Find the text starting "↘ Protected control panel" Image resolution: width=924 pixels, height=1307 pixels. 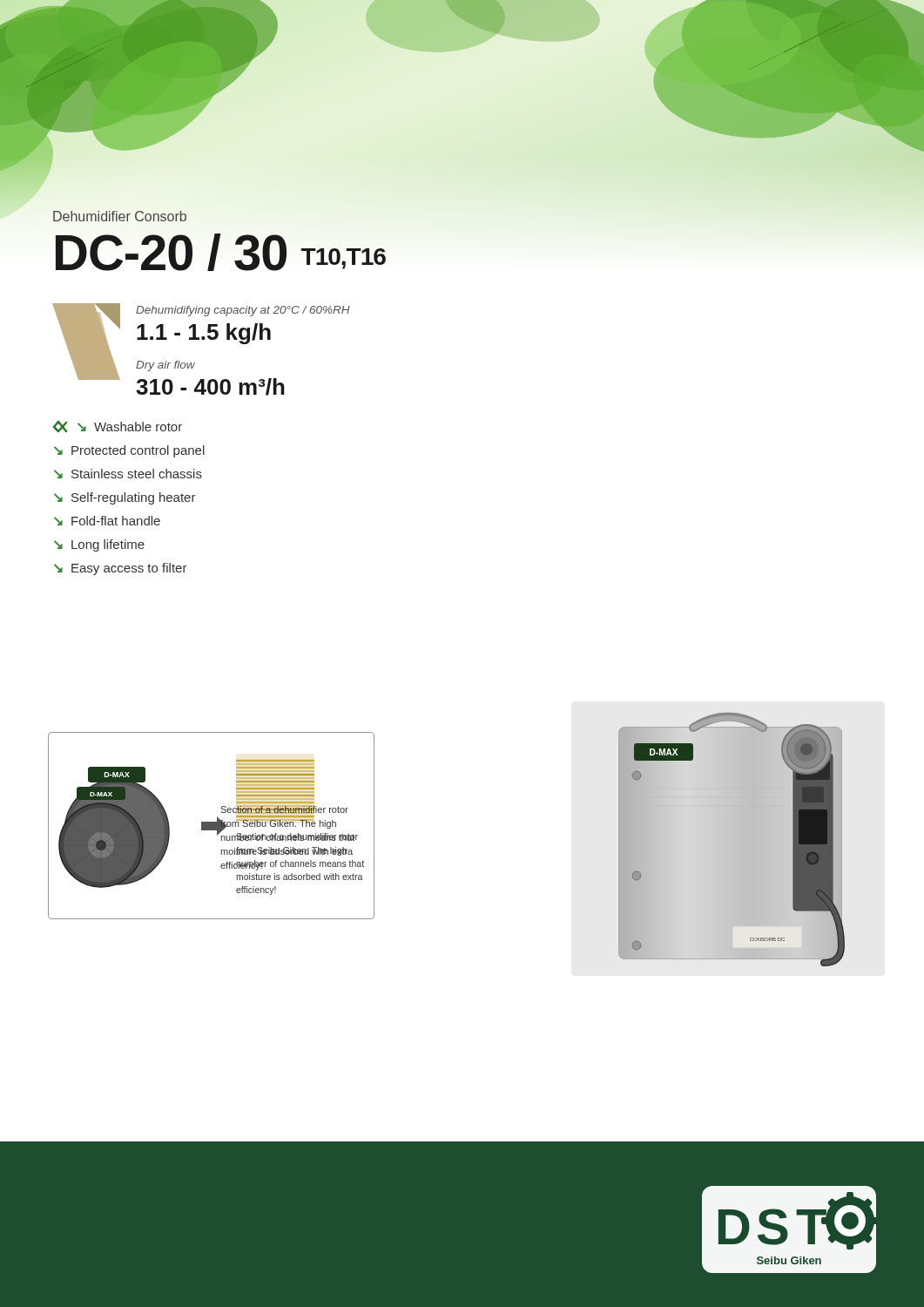tap(129, 450)
